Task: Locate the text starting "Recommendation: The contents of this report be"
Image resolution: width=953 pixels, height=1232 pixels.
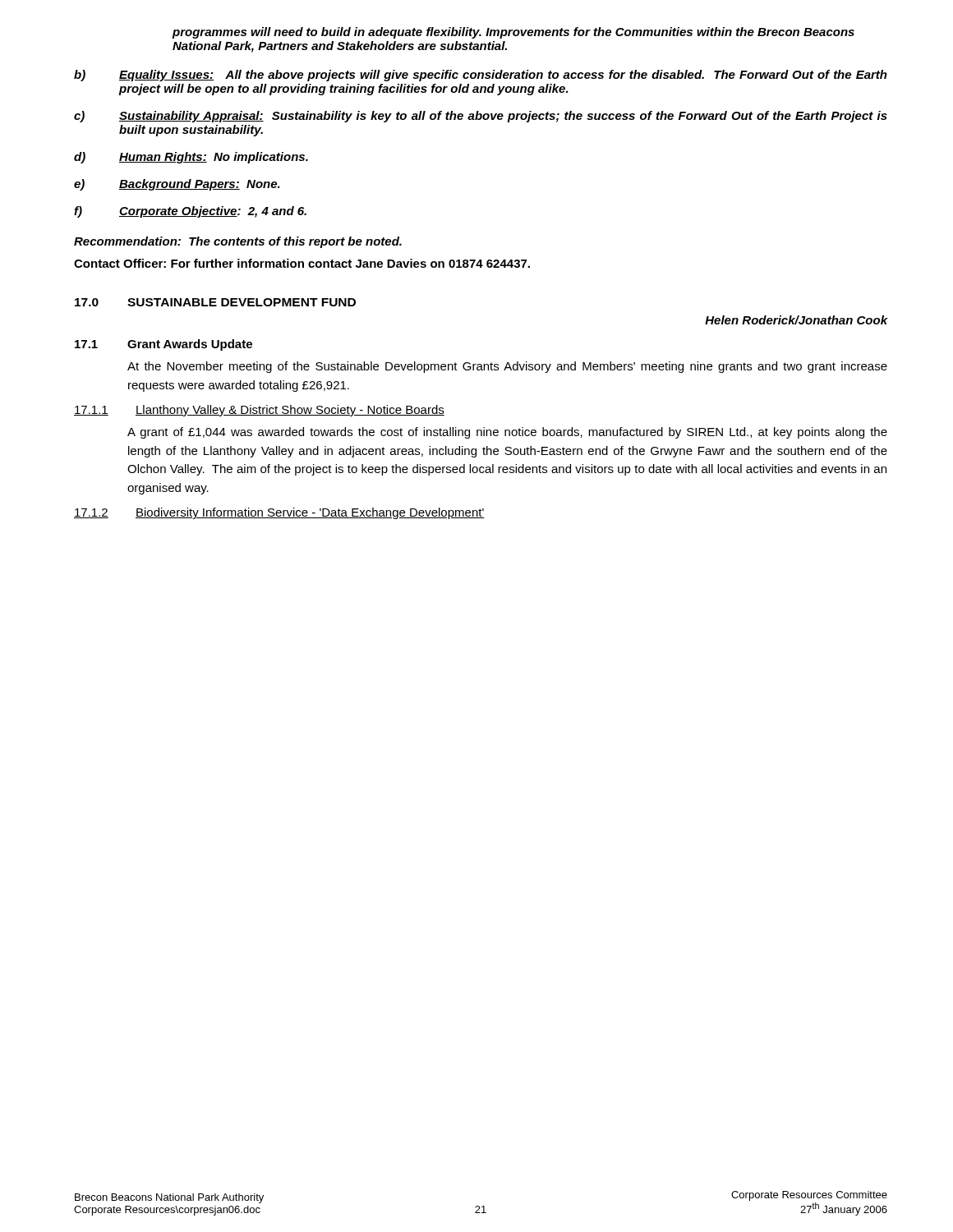Action: (x=238, y=241)
